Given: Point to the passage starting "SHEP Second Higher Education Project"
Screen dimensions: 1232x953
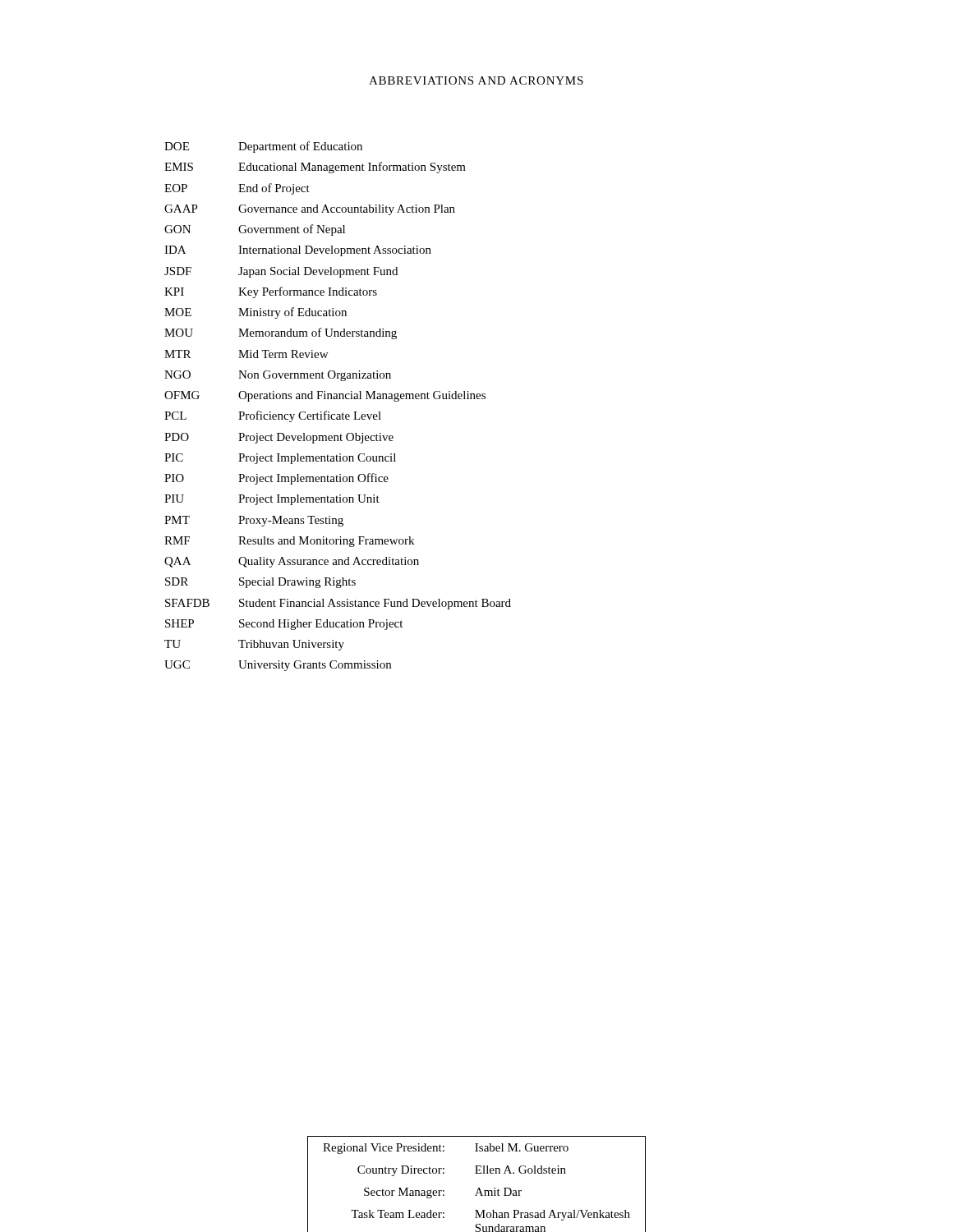Looking at the screenshot, I should tap(284, 625).
